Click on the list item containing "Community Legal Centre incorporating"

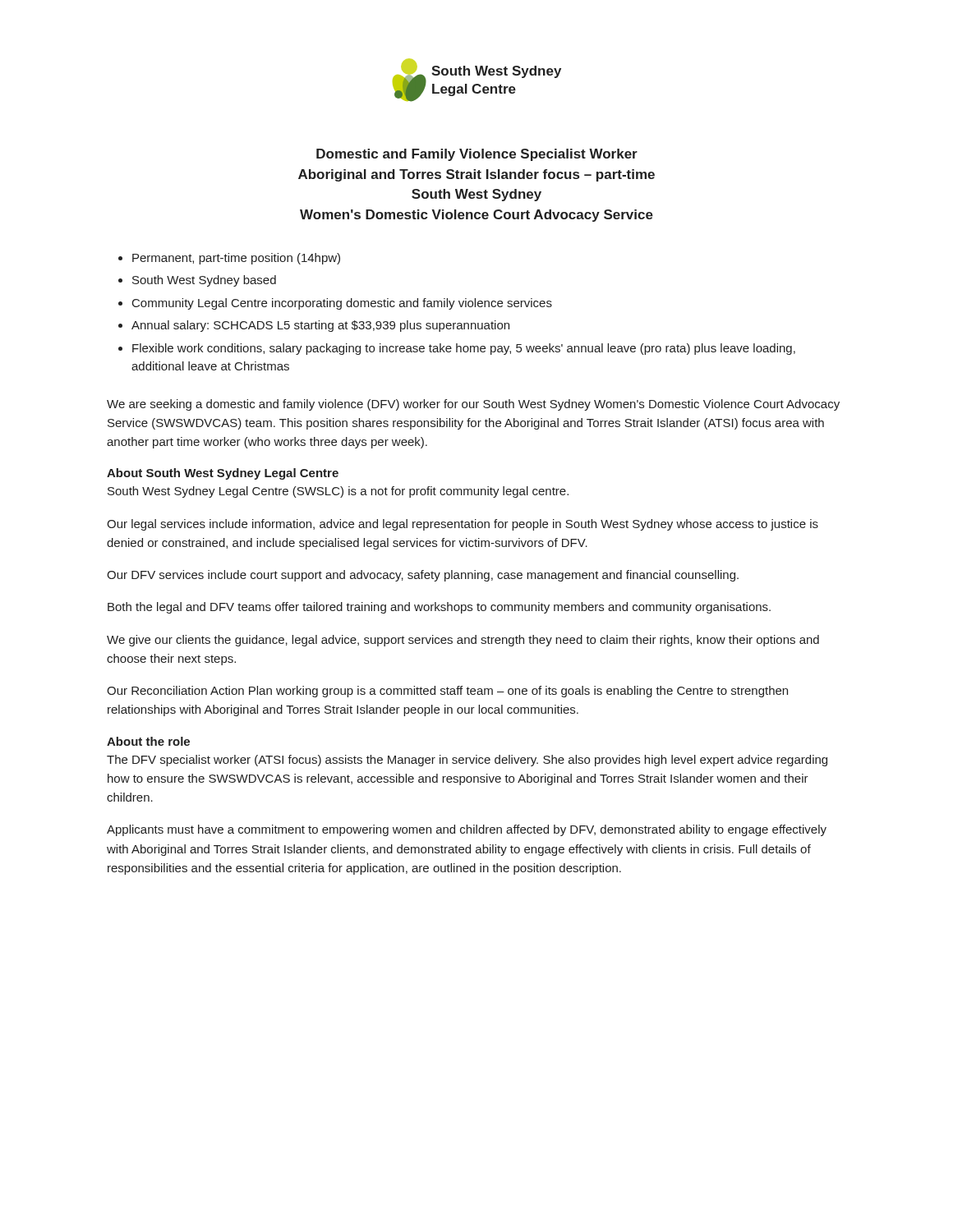342,302
